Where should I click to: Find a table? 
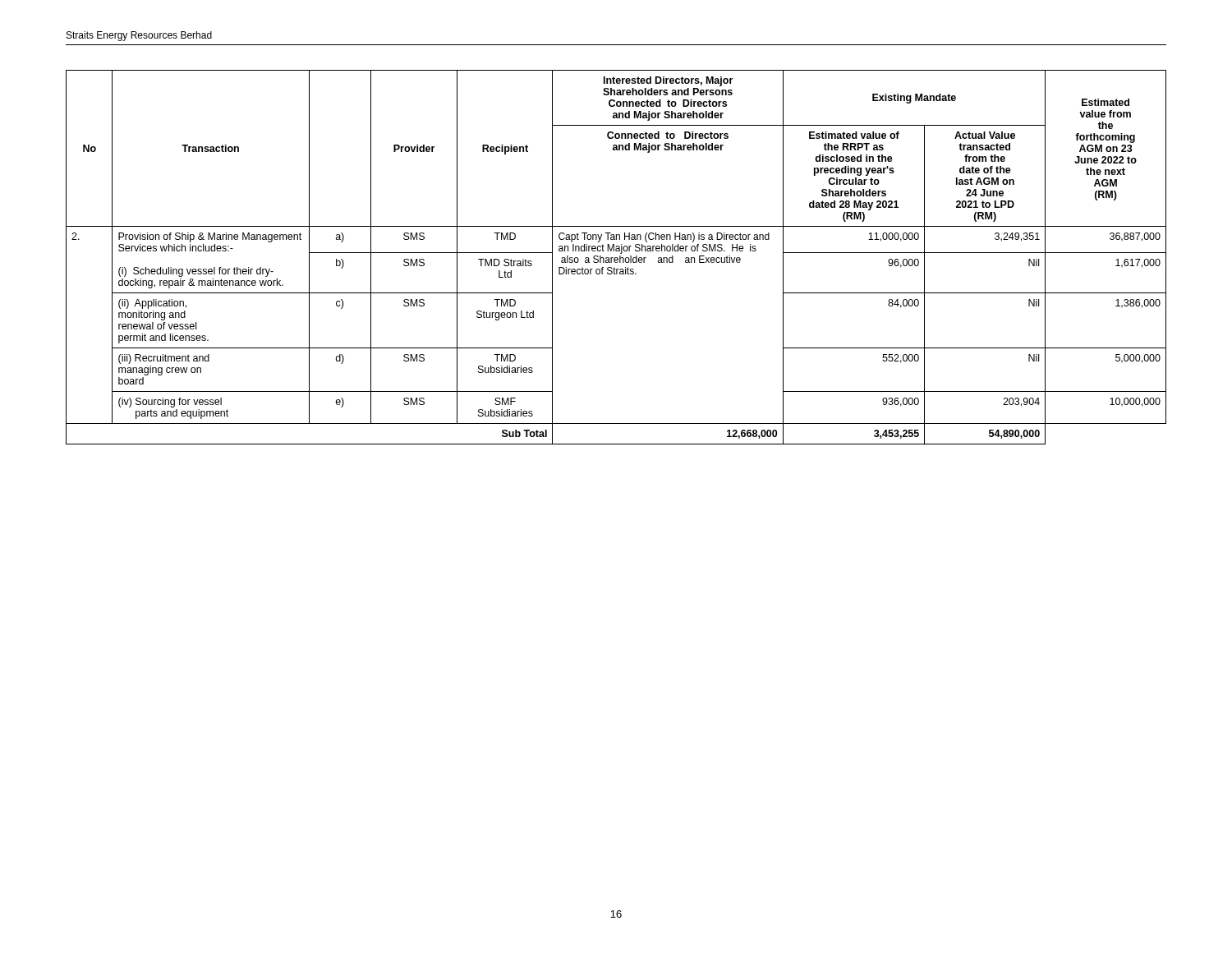pyautogui.click(x=616, y=257)
